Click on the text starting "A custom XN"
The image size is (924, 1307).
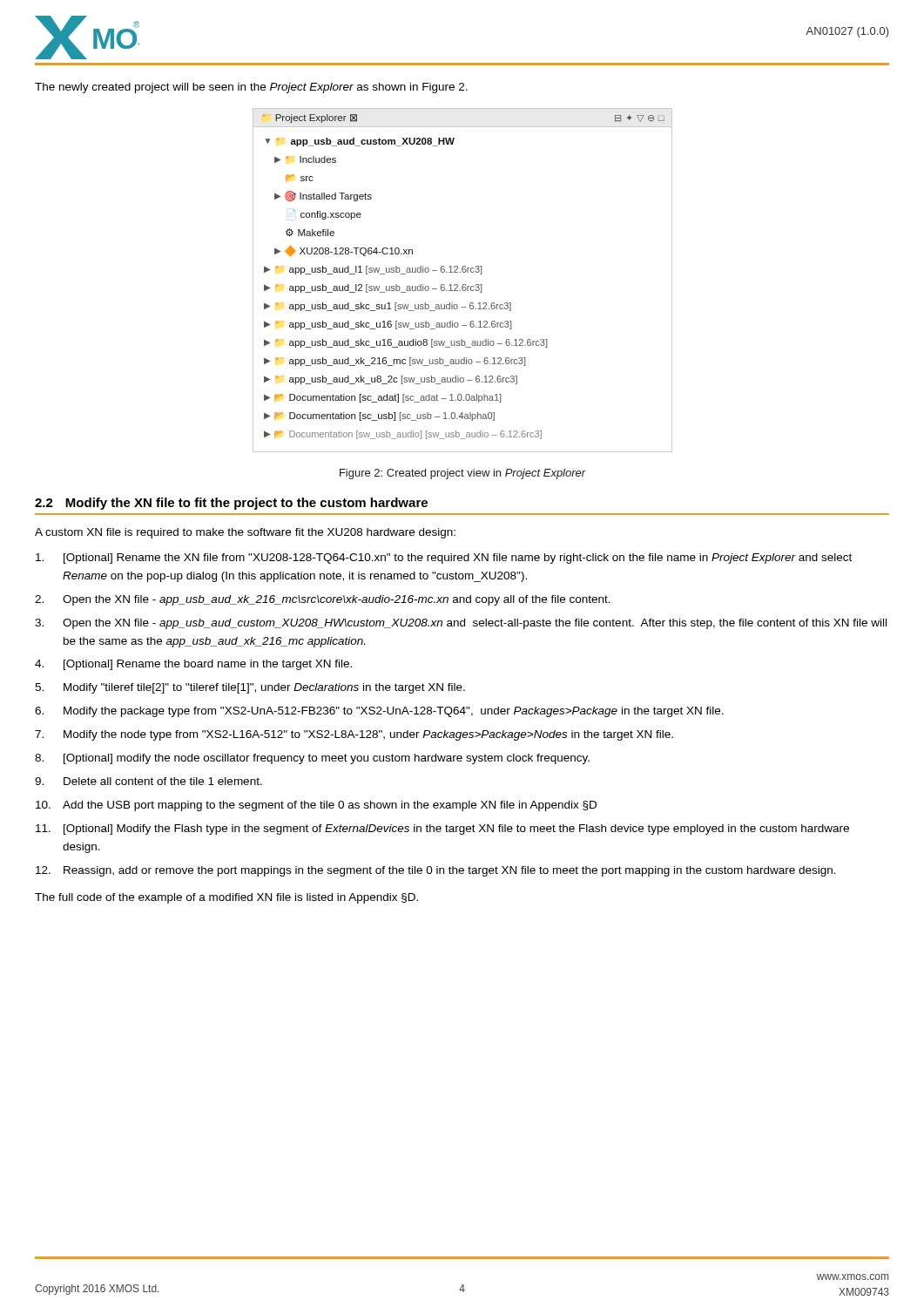pos(246,532)
